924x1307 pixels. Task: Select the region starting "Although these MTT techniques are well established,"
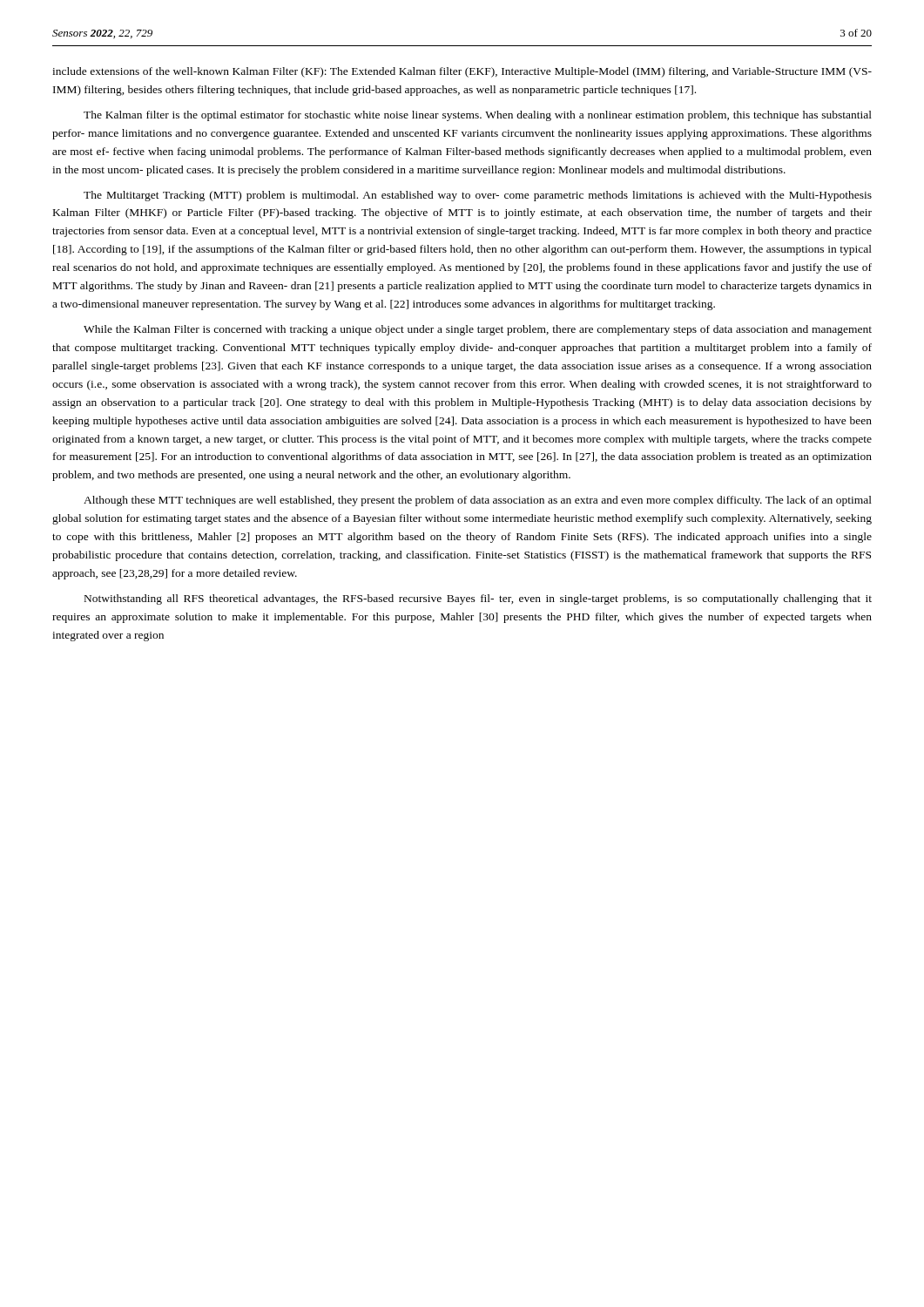tap(462, 536)
